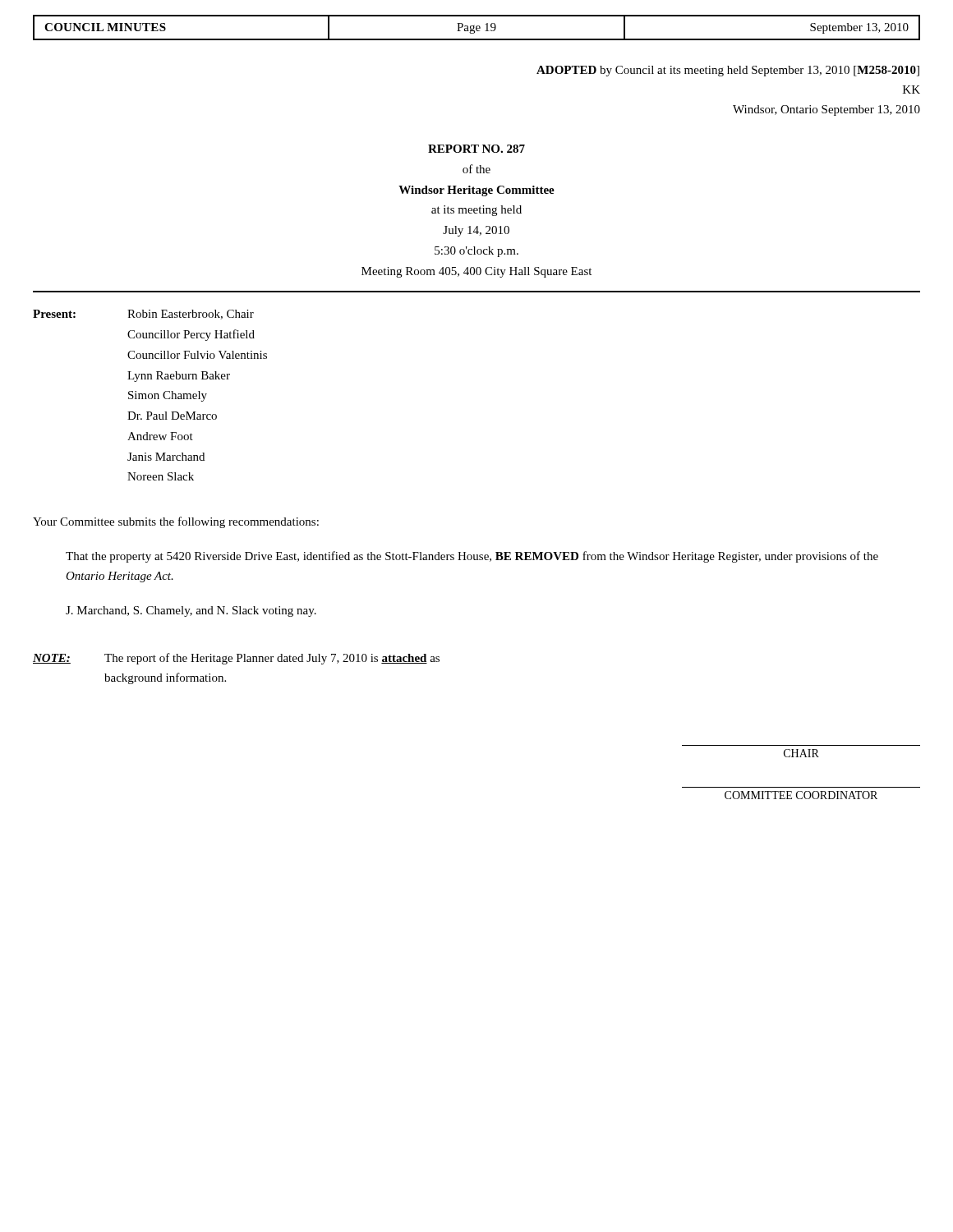
Task: Click on the region starting "NOTE: The report"
Action: pos(236,668)
